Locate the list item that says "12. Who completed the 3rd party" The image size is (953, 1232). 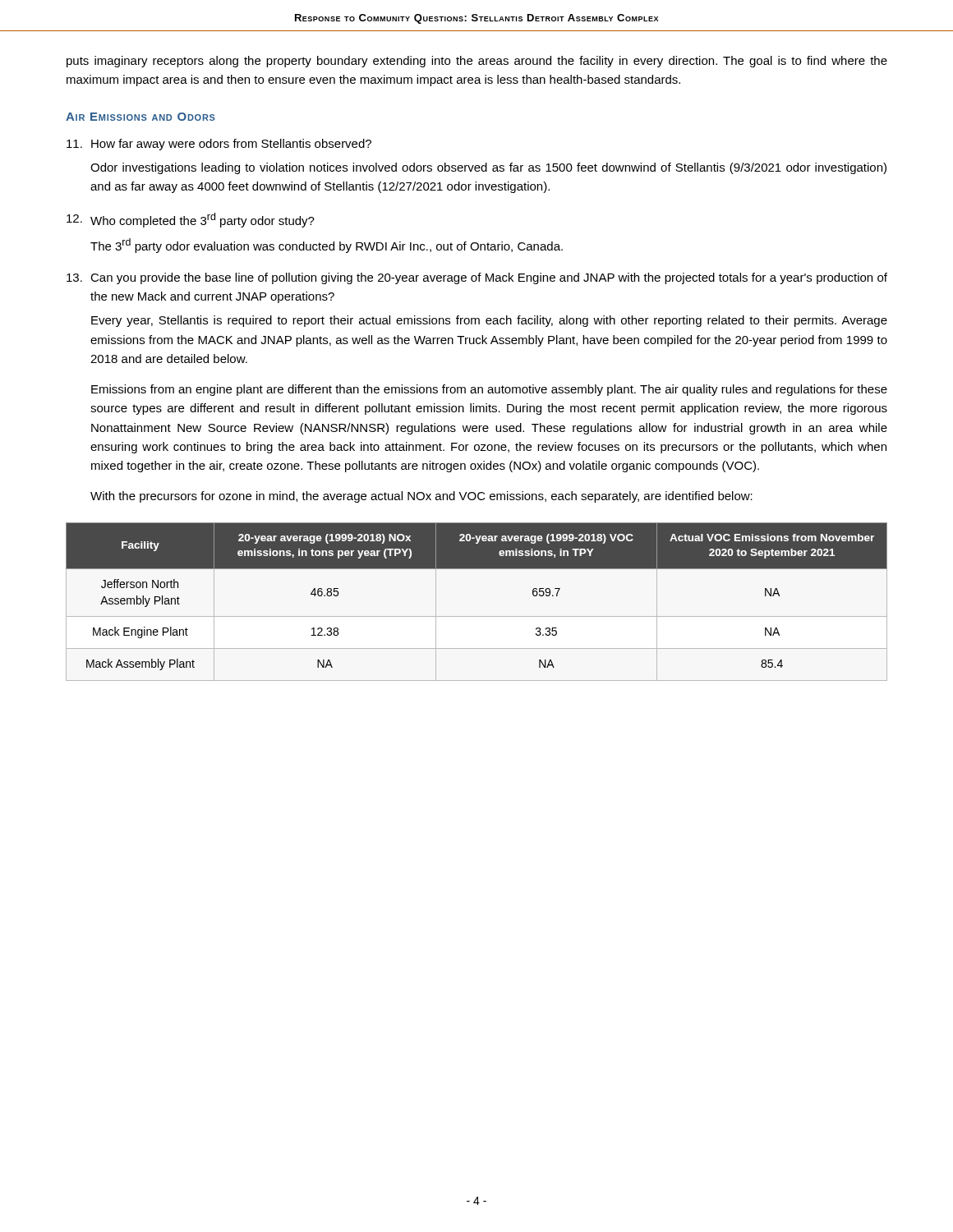pos(191,220)
